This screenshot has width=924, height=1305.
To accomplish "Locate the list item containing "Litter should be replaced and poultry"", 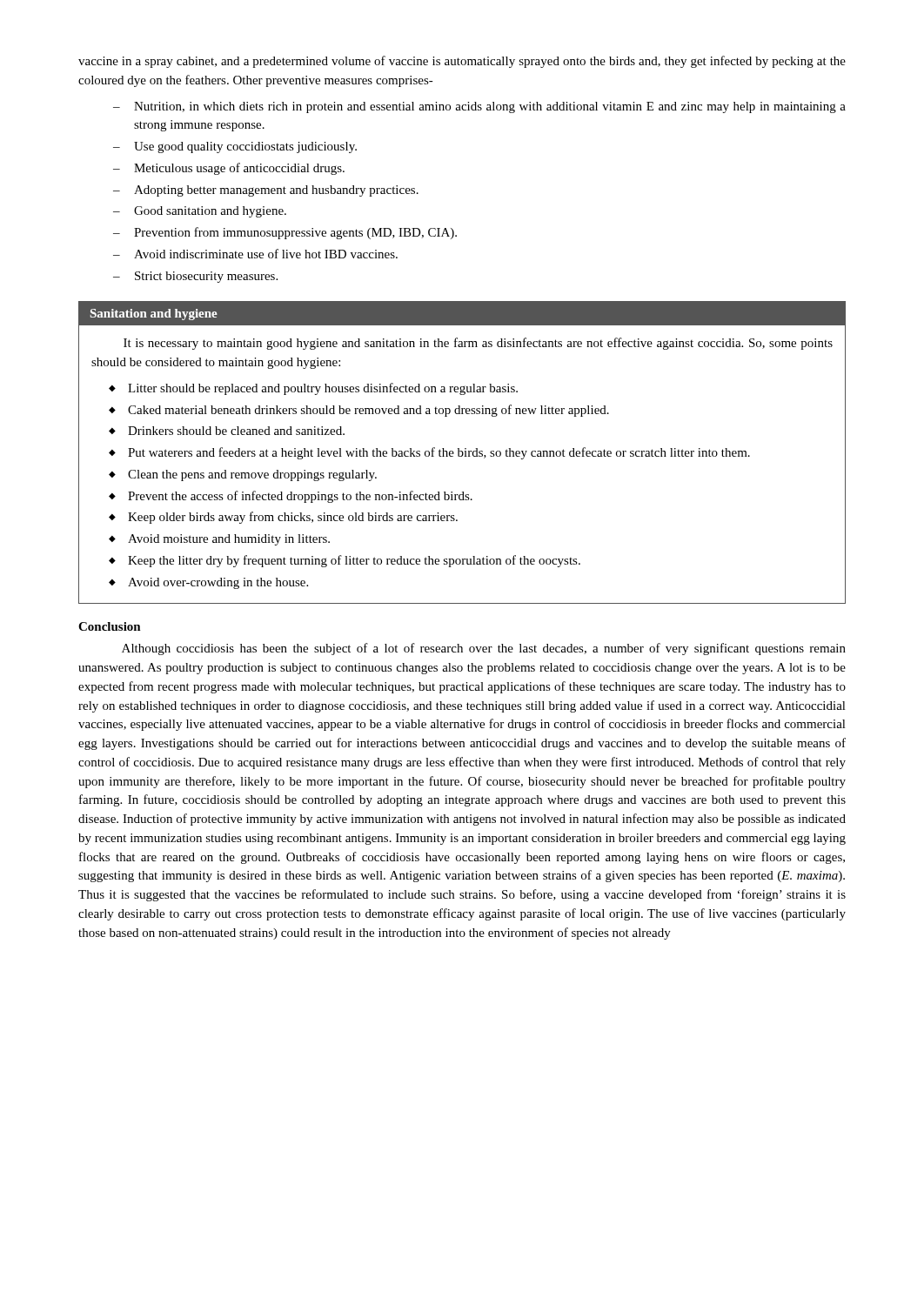I will click(x=471, y=389).
